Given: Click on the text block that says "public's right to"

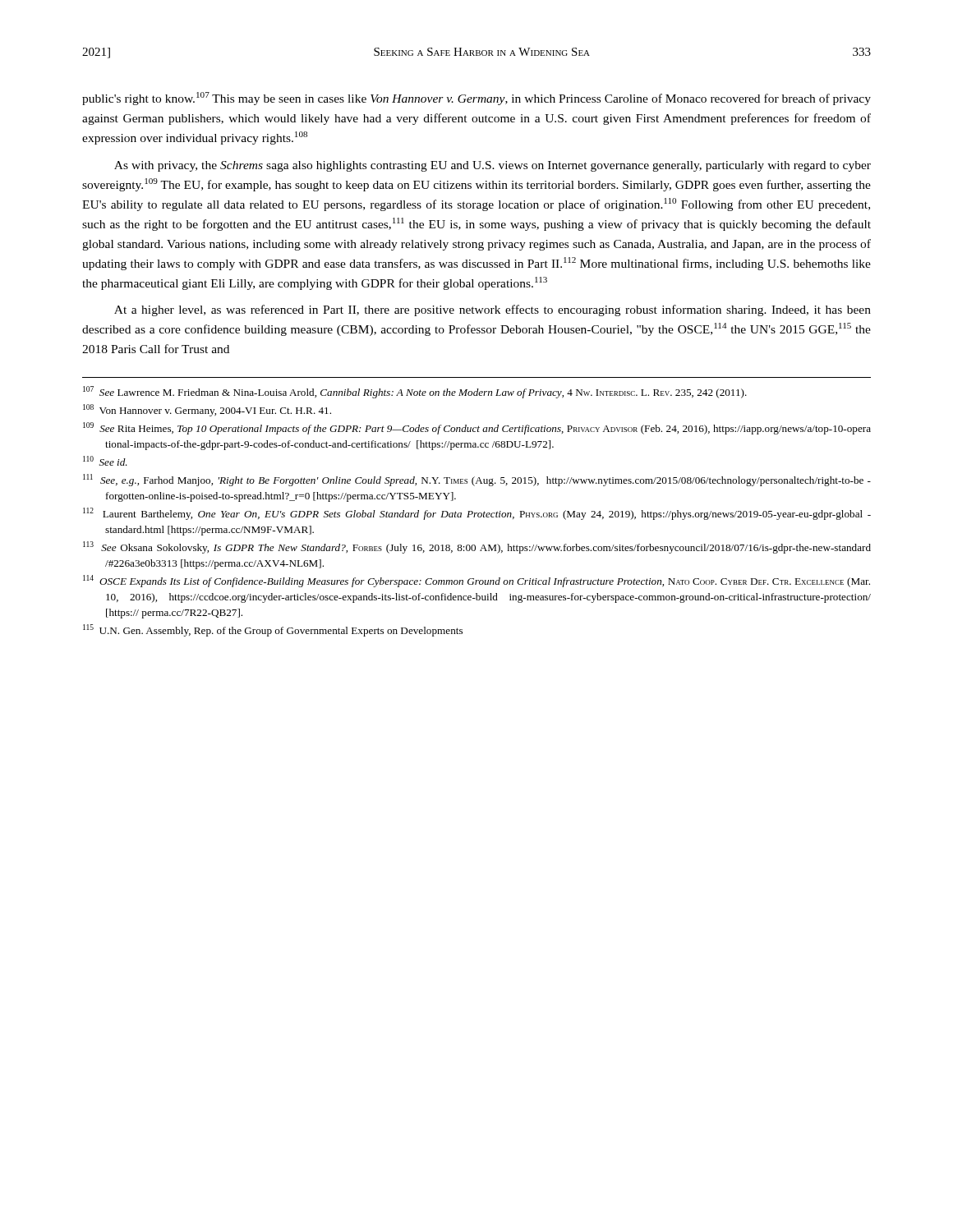Looking at the screenshot, I should point(476,118).
